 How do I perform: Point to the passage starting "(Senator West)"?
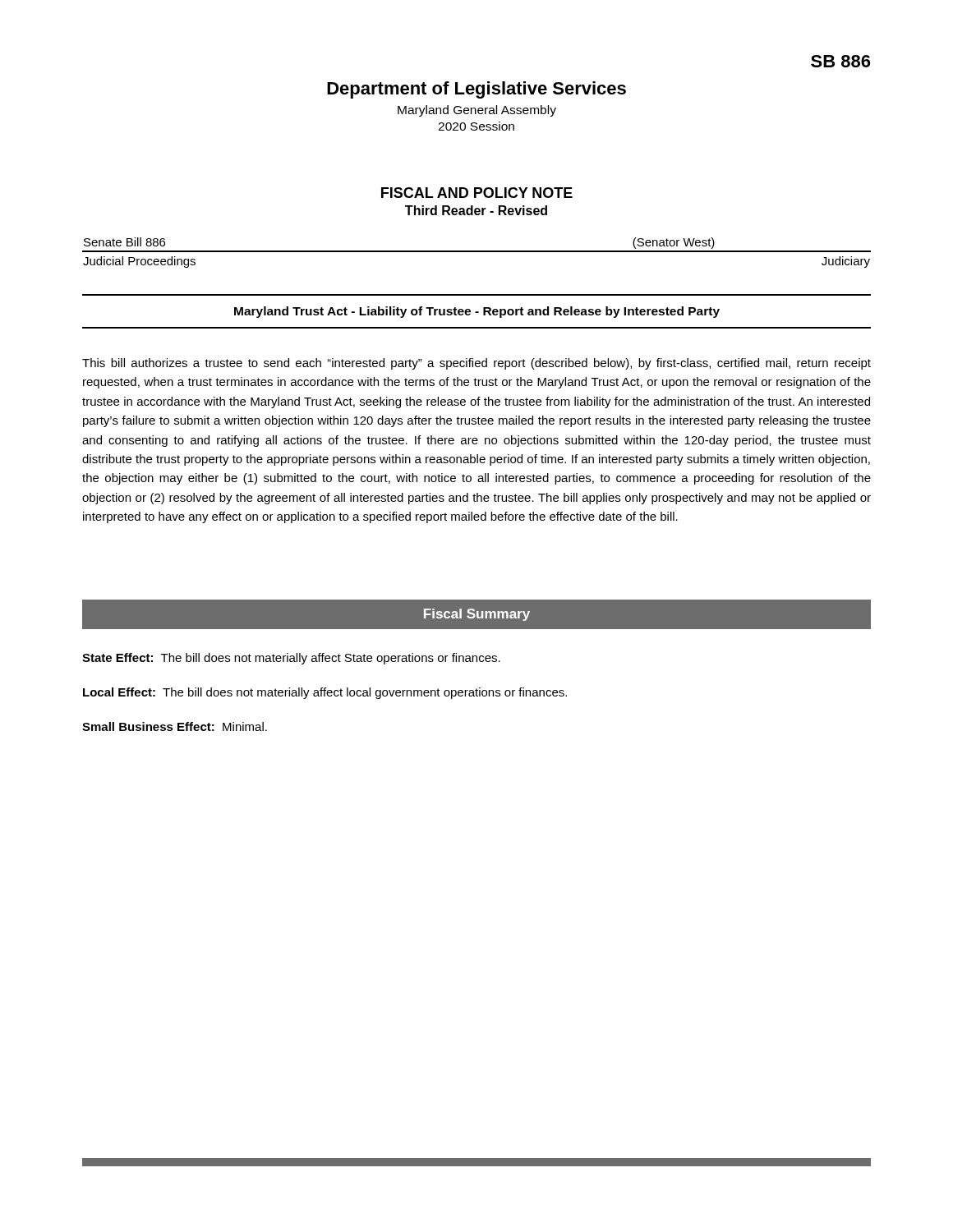(674, 242)
